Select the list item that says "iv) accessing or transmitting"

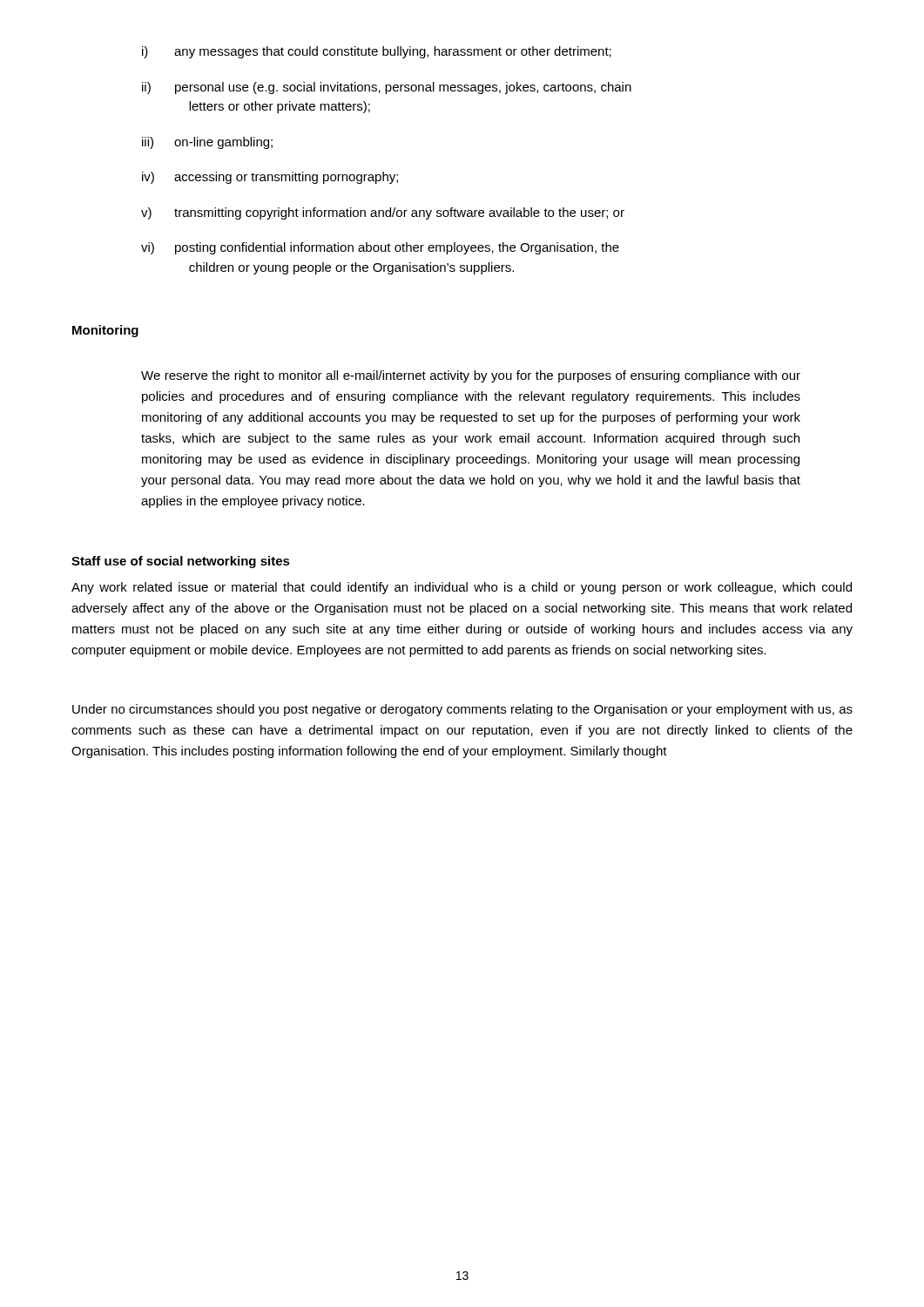click(x=270, y=178)
